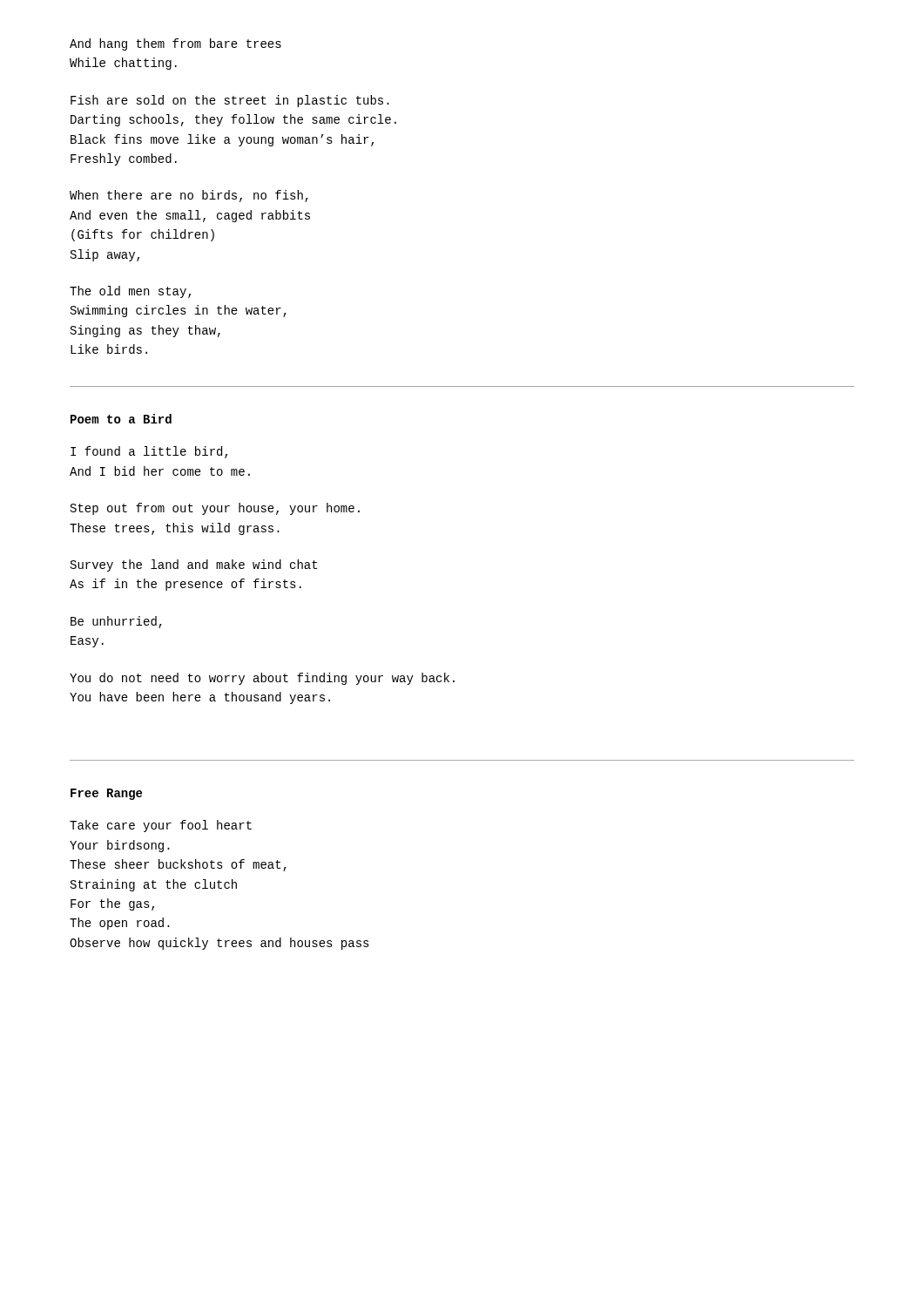Locate the section header containing "Poem to a Bird"
This screenshot has height=1307, width=924.
[x=121, y=420]
